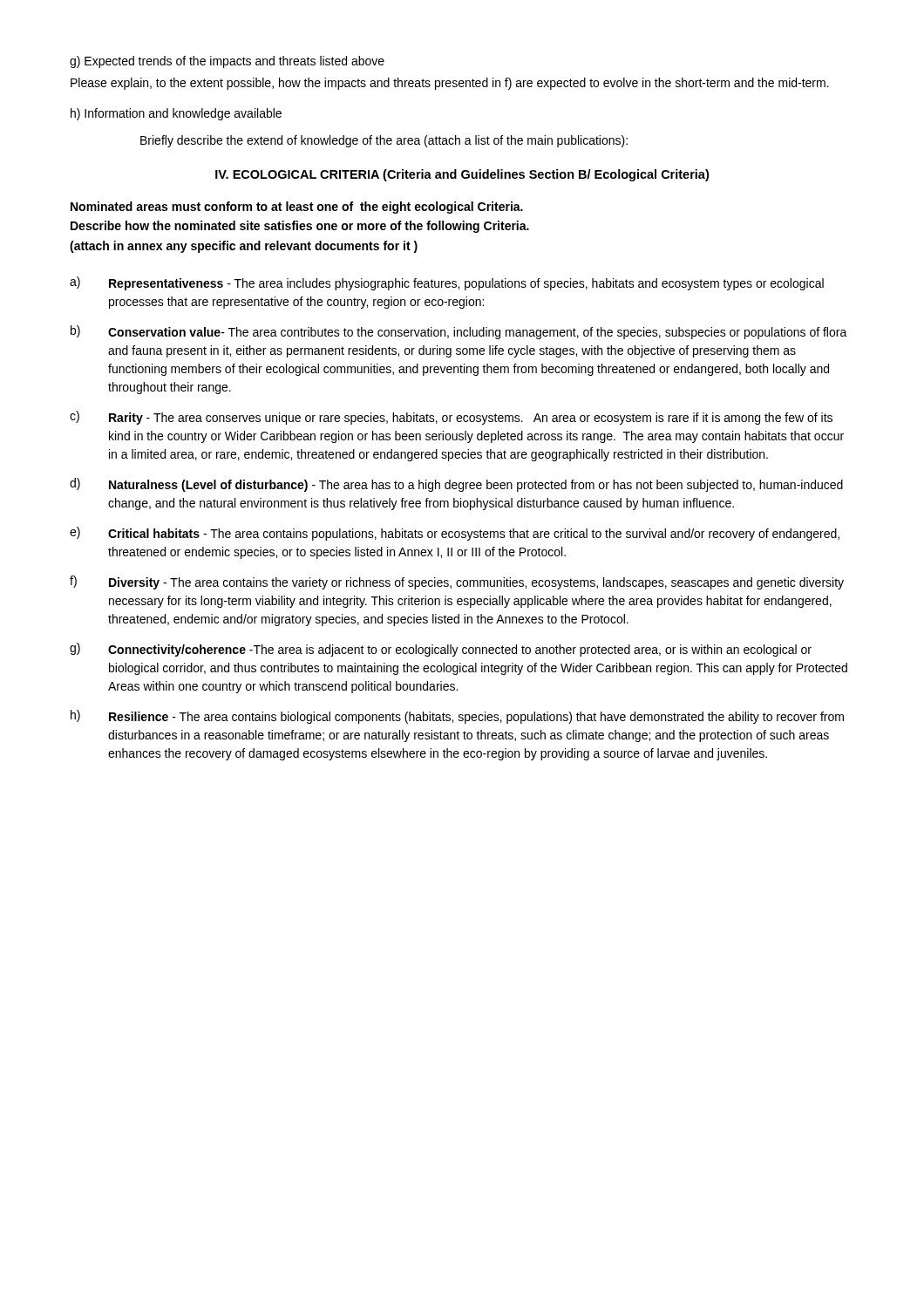Locate the passage starting "e) Critical habitats"
The height and width of the screenshot is (1308, 924).
point(462,543)
